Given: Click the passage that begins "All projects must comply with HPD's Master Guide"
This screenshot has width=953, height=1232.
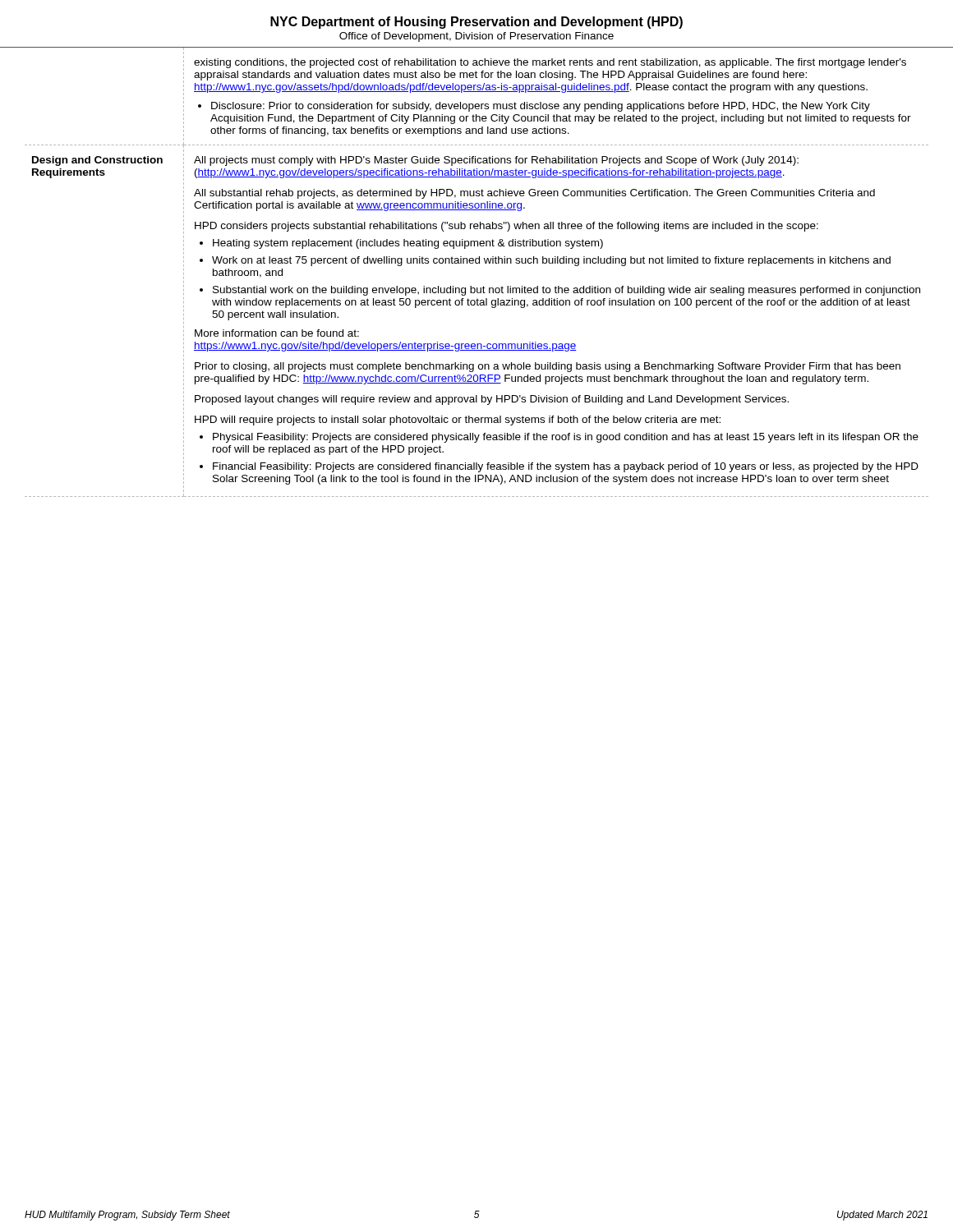Looking at the screenshot, I should coord(497,166).
